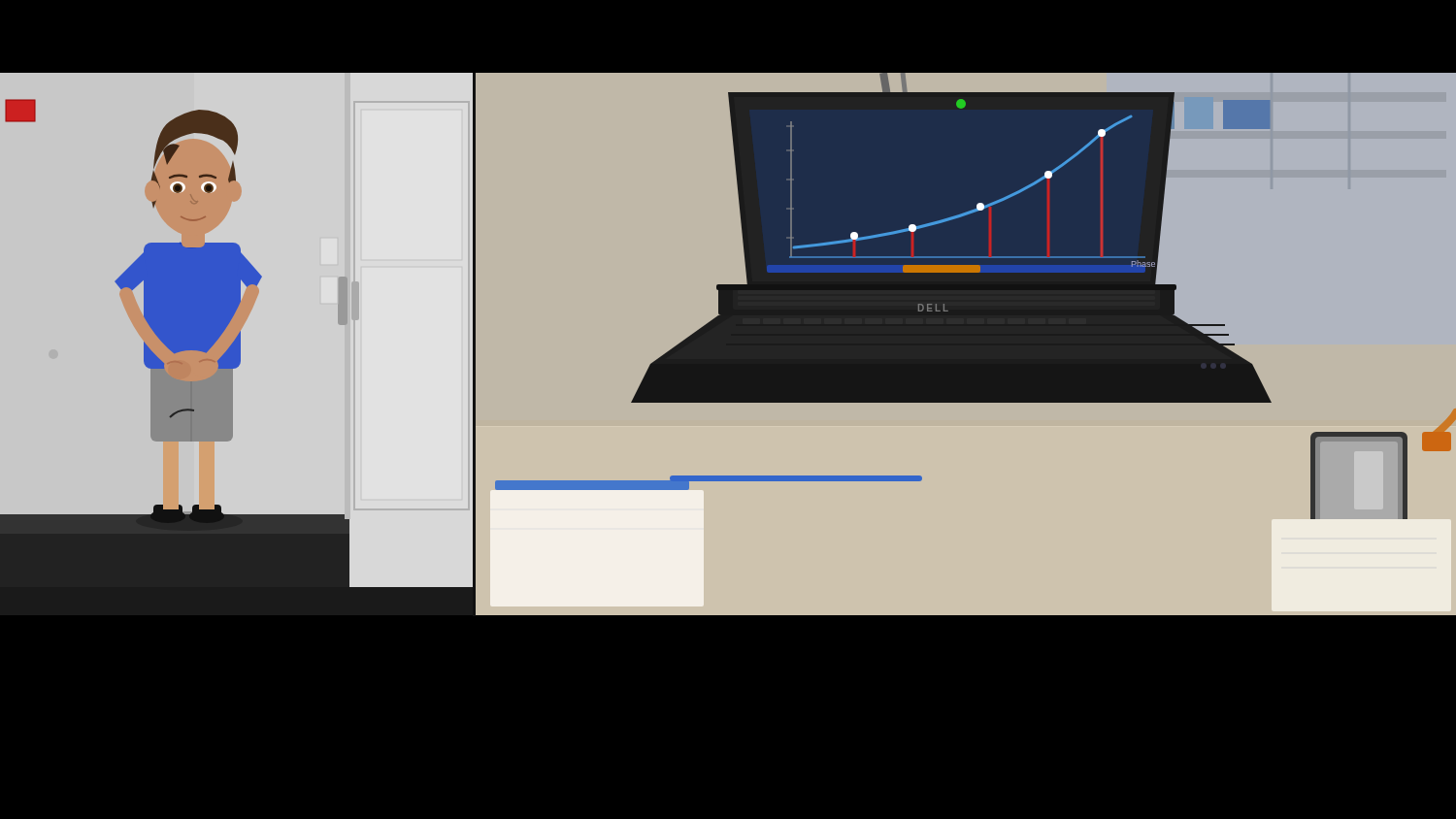Locate a photo

pos(728,345)
